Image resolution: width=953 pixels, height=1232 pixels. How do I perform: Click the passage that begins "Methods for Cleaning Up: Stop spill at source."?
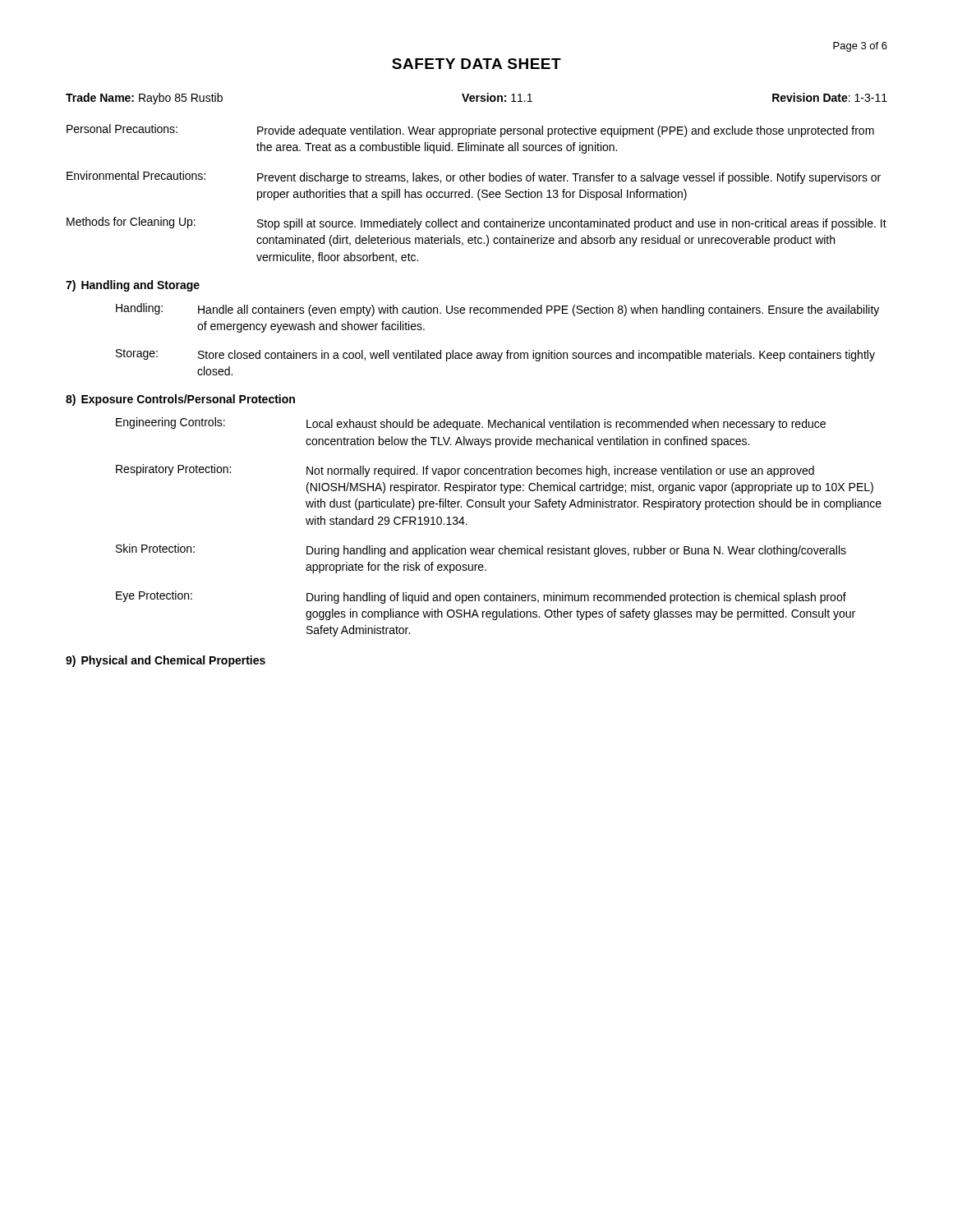476,240
